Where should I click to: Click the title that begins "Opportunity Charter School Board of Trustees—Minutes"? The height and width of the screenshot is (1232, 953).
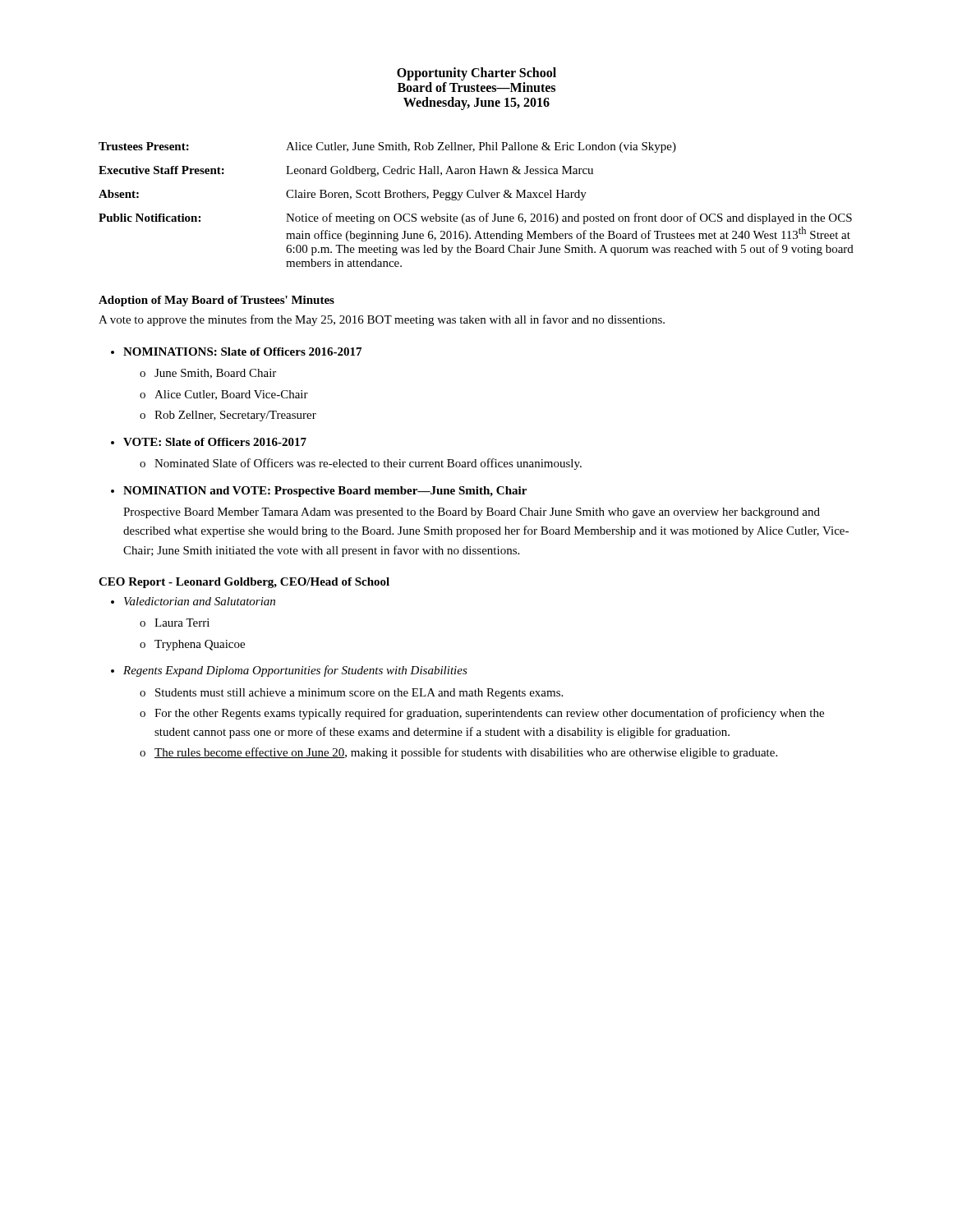pos(476,88)
